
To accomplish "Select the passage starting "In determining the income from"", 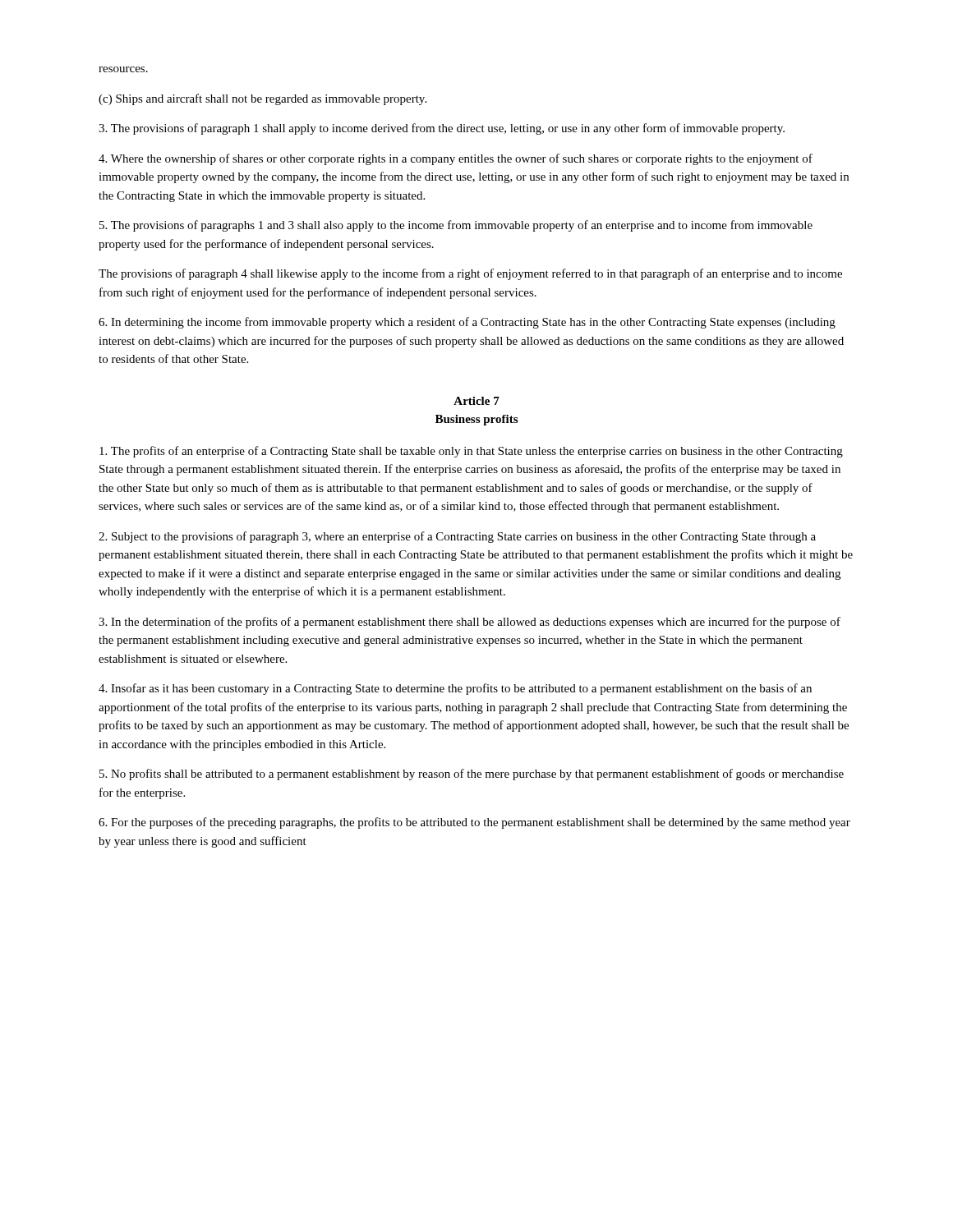I will pos(471,340).
